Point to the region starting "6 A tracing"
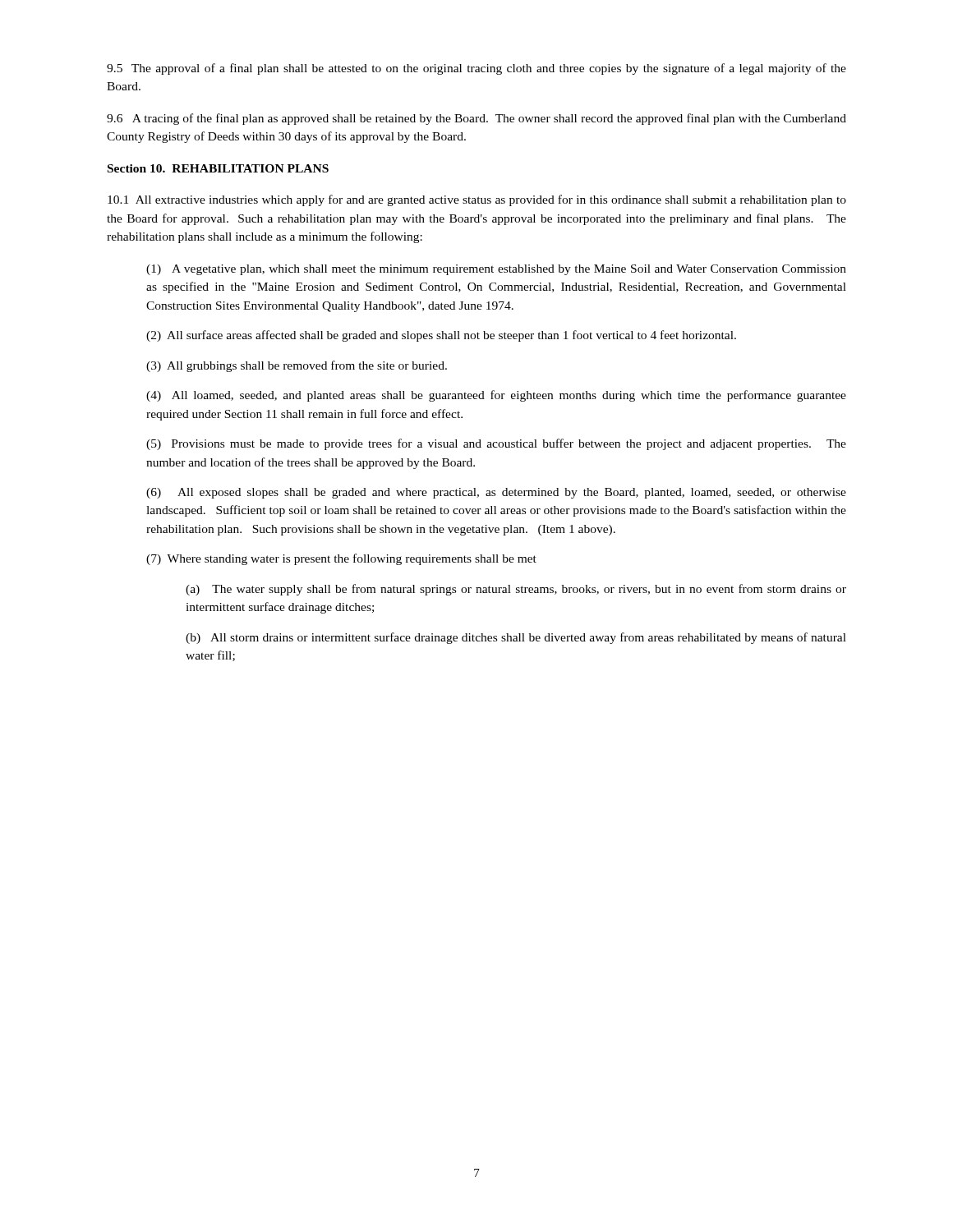The width and height of the screenshot is (953, 1232). (x=476, y=127)
